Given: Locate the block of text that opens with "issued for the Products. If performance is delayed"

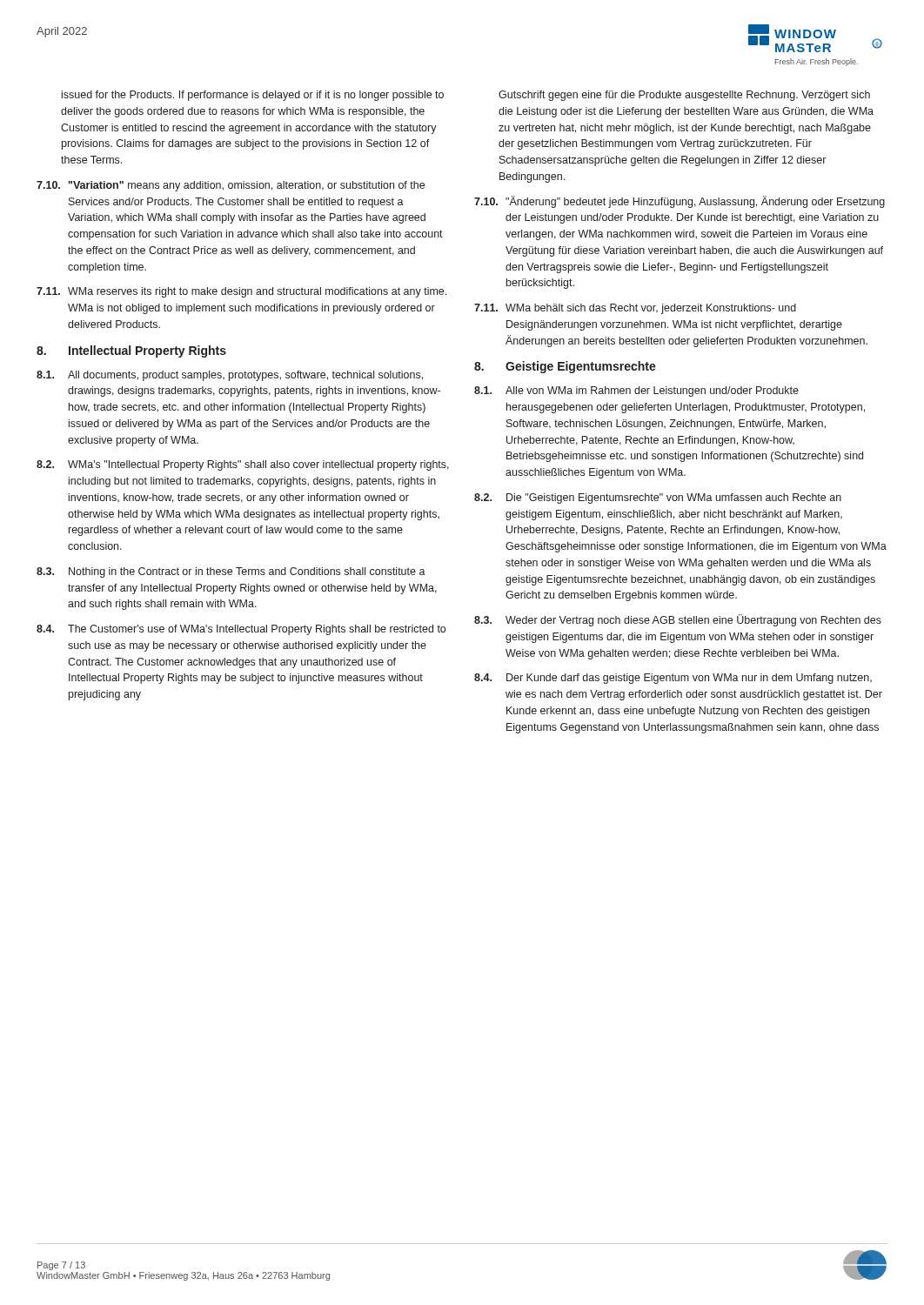Looking at the screenshot, I should point(253,127).
